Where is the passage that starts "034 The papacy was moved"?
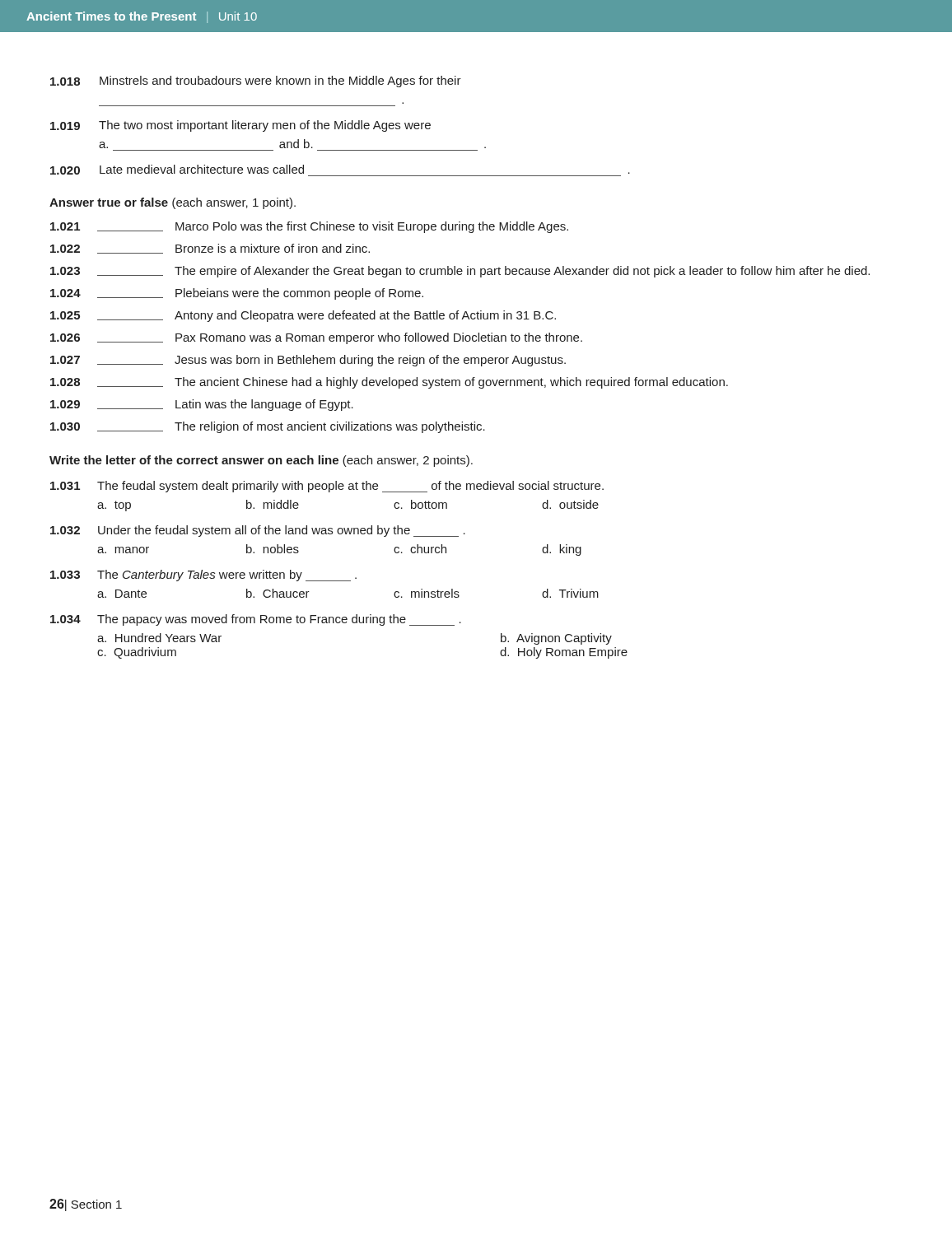 256,620
